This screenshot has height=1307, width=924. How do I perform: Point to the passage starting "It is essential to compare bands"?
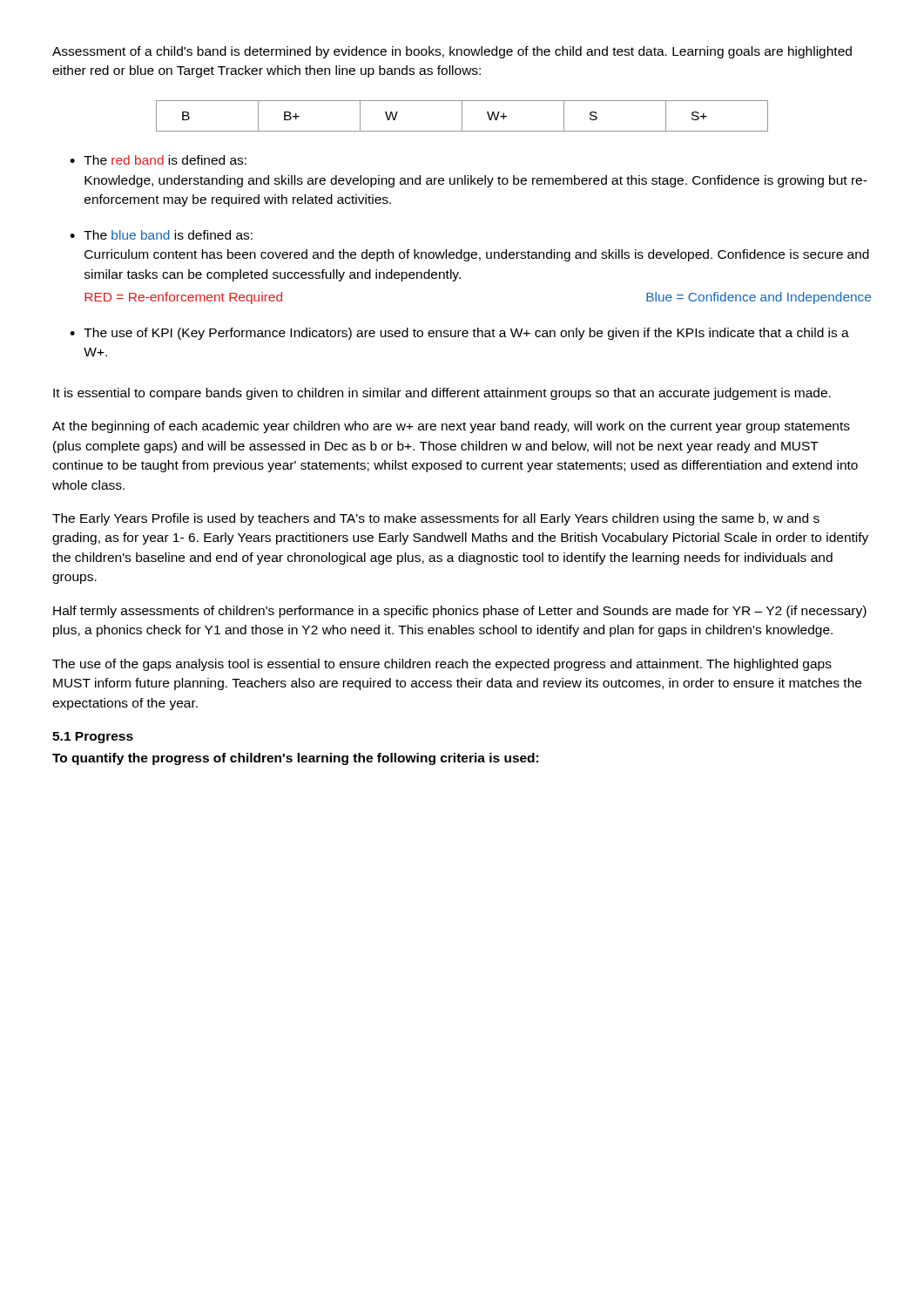(x=462, y=393)
